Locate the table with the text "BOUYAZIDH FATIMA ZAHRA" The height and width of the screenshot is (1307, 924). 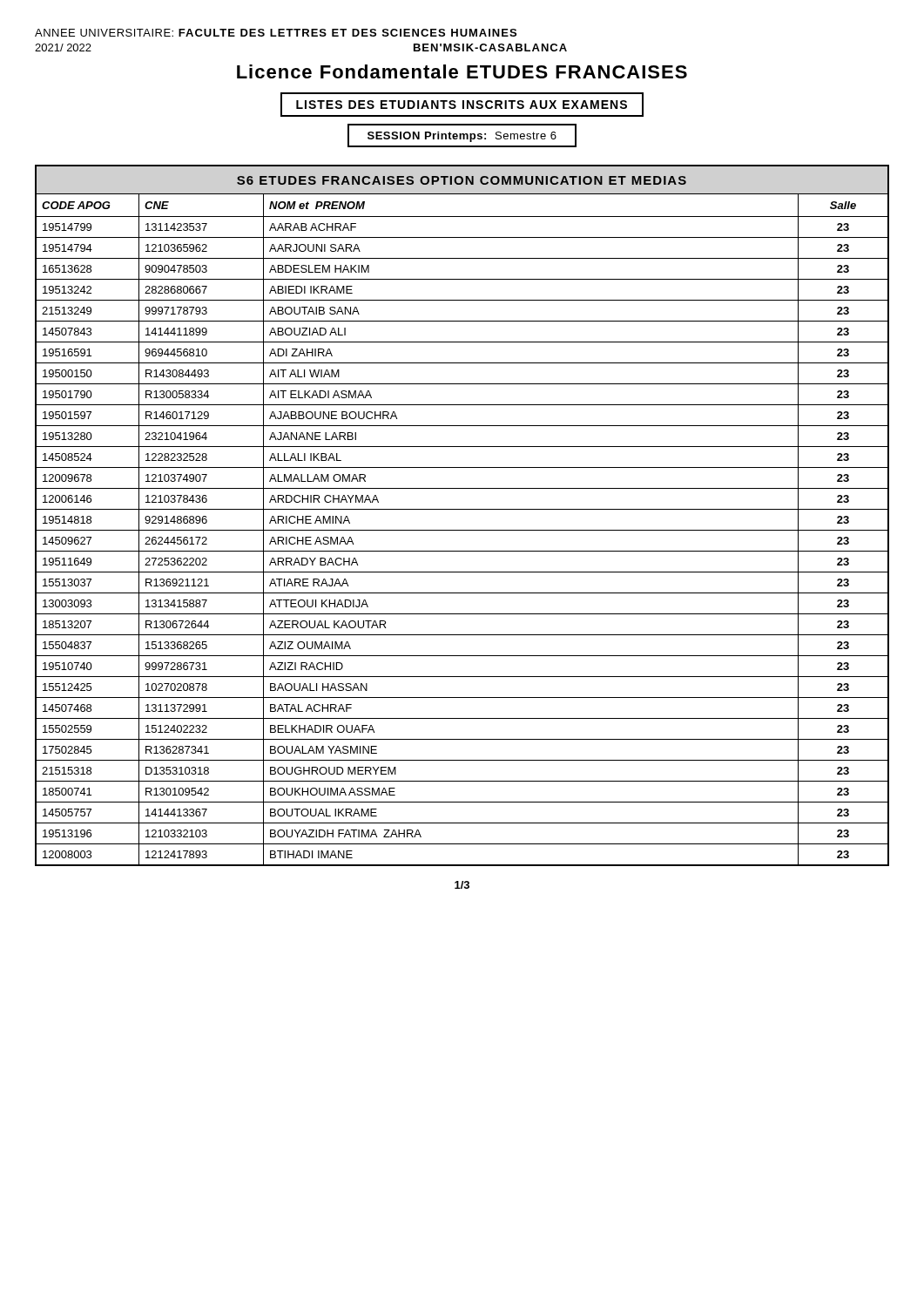462,515
